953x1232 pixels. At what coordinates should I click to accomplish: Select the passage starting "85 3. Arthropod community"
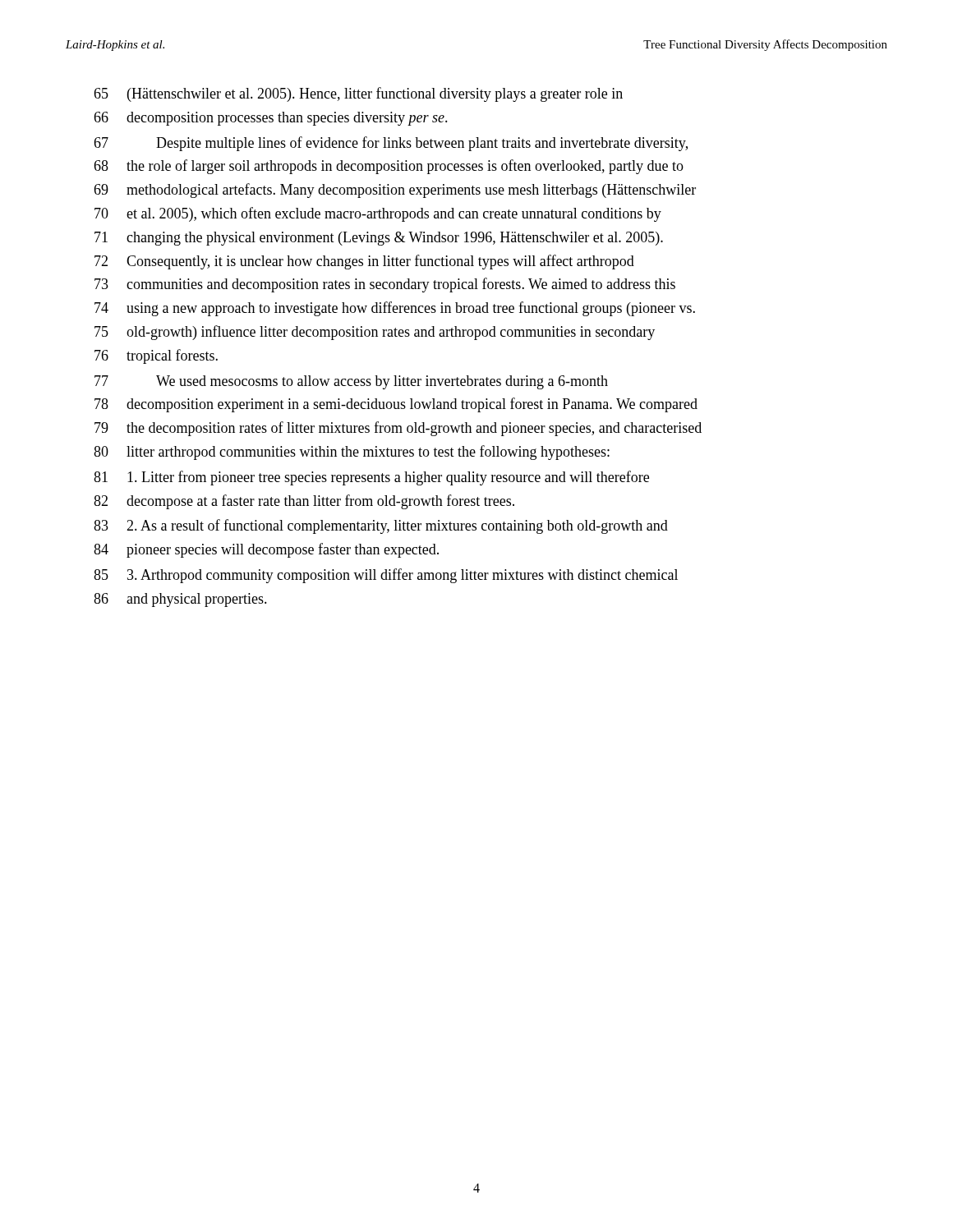coord(476,575)
